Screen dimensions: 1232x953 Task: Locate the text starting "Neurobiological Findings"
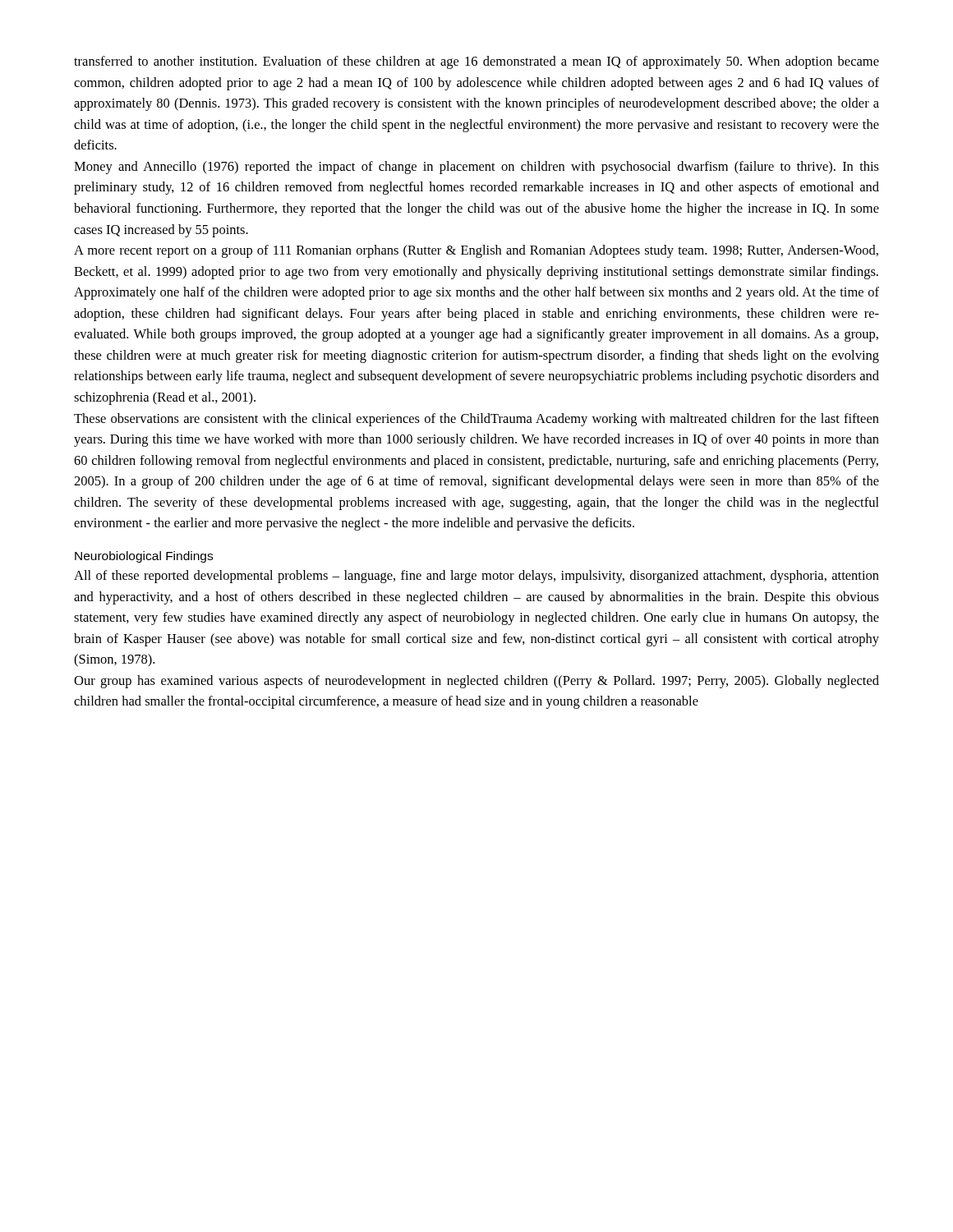(x=144, y=556)
